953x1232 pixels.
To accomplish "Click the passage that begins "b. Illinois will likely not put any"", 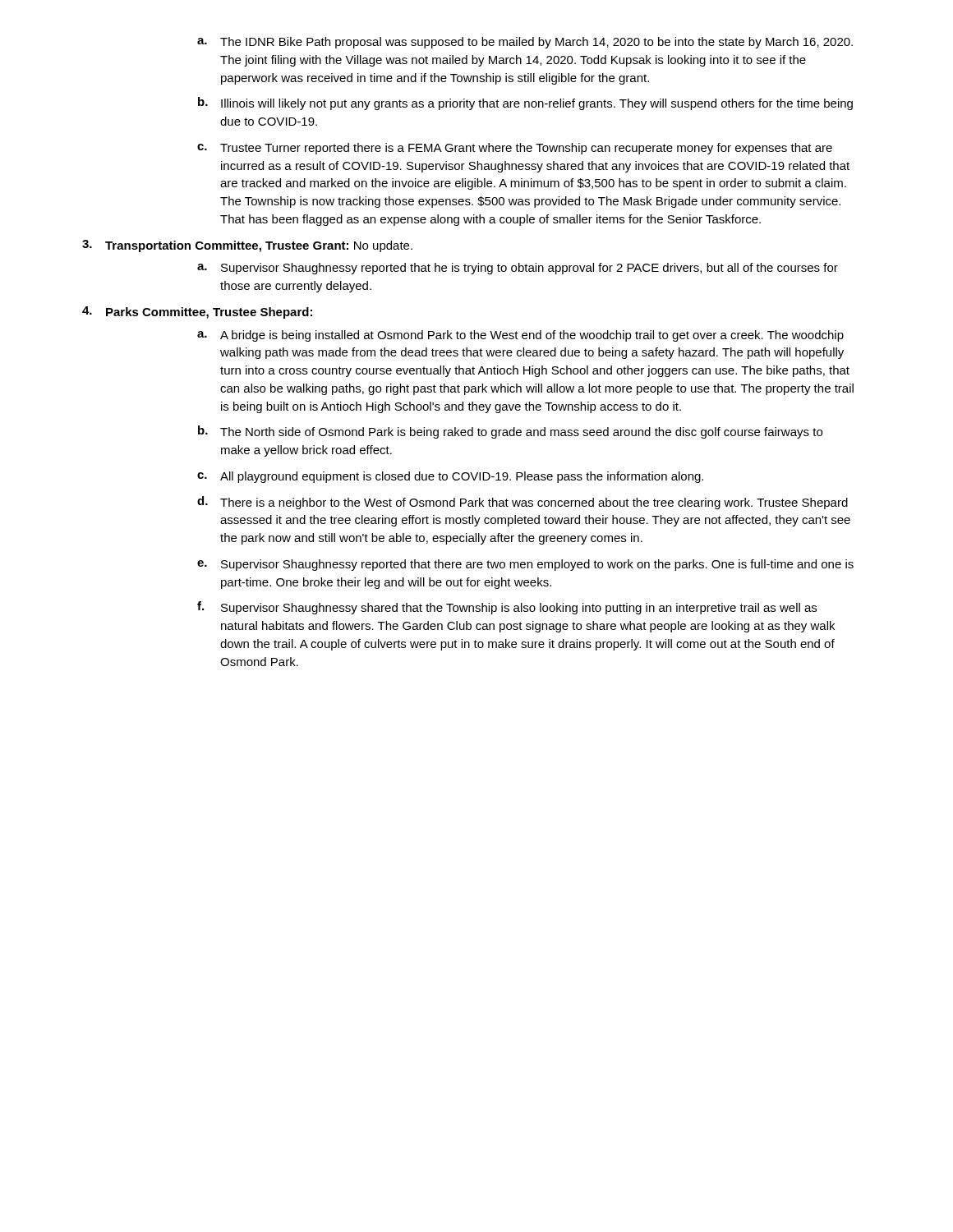I will [526, 112].
